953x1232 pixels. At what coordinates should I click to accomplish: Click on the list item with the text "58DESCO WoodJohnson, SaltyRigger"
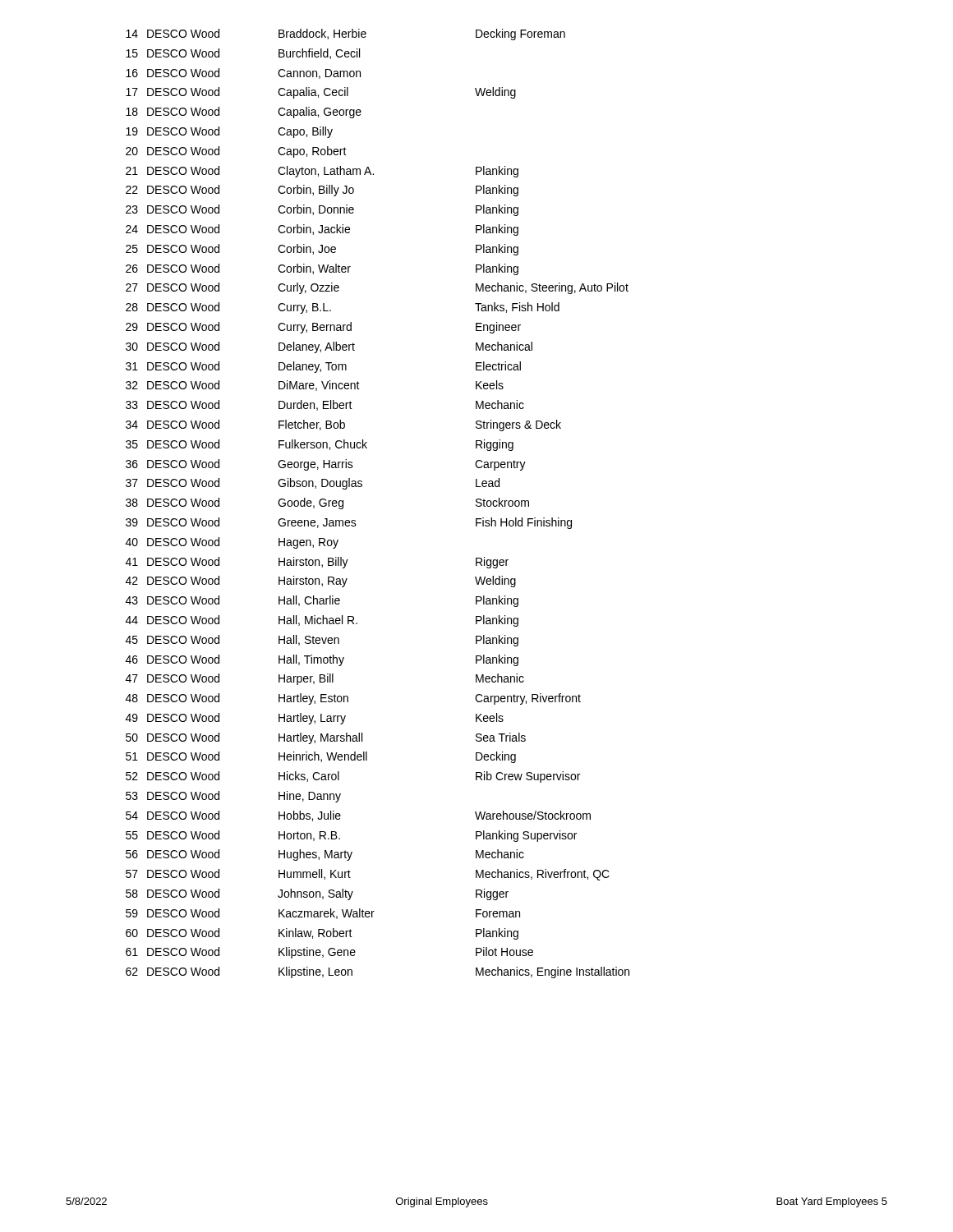coord(497,894)
